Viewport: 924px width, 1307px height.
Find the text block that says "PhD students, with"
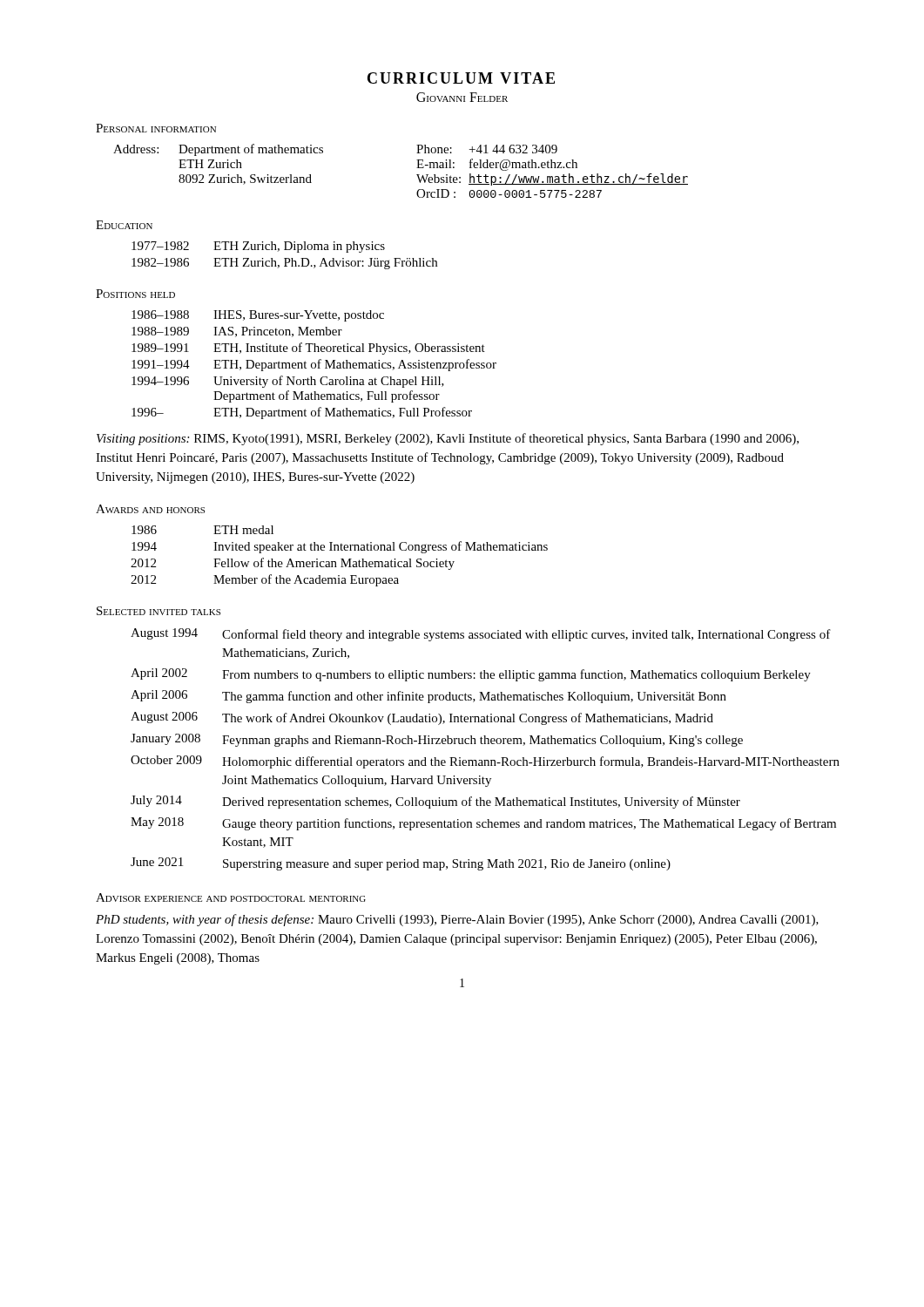(457, 938)
